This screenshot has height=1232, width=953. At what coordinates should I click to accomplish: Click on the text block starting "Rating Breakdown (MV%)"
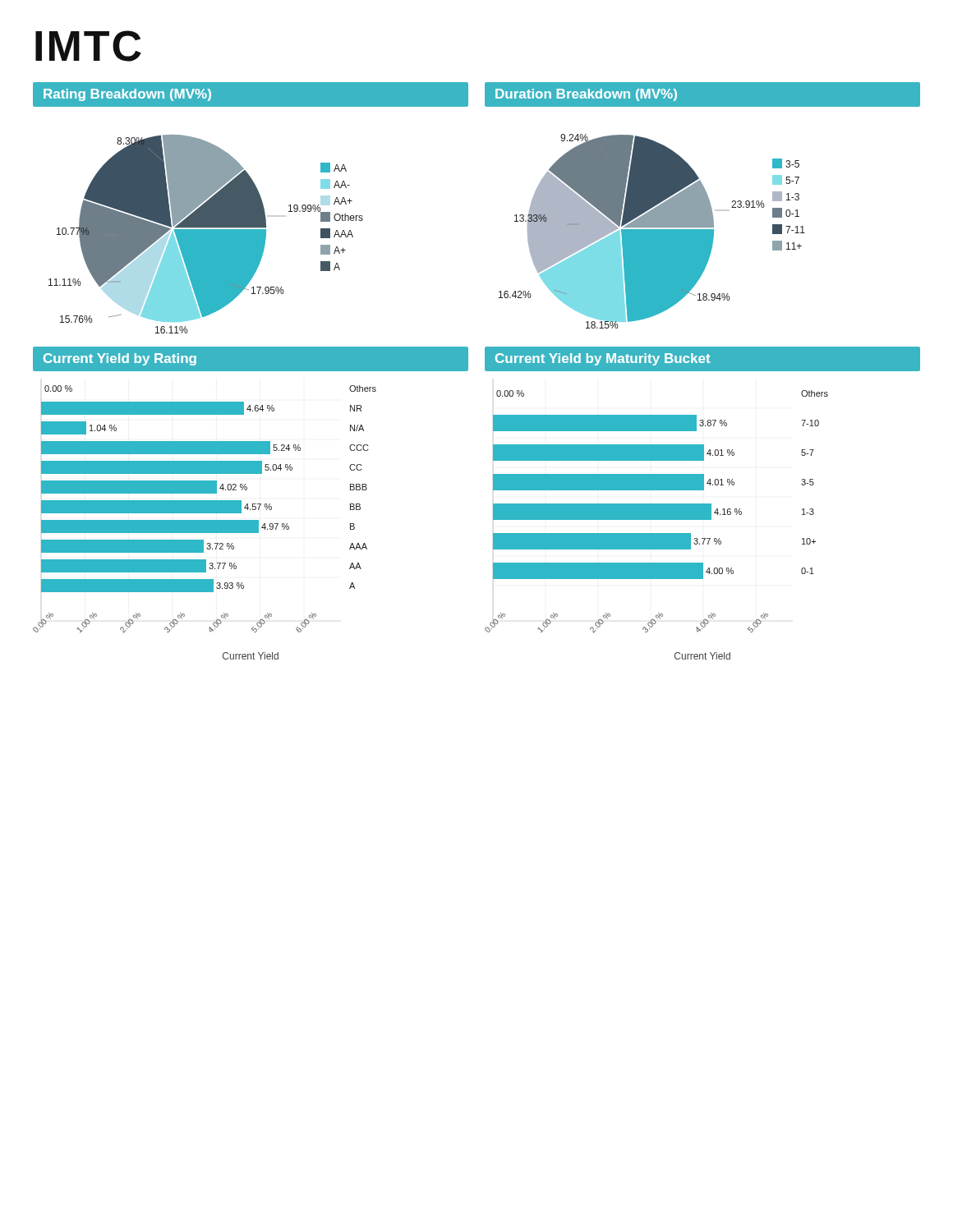click(127, 94)
